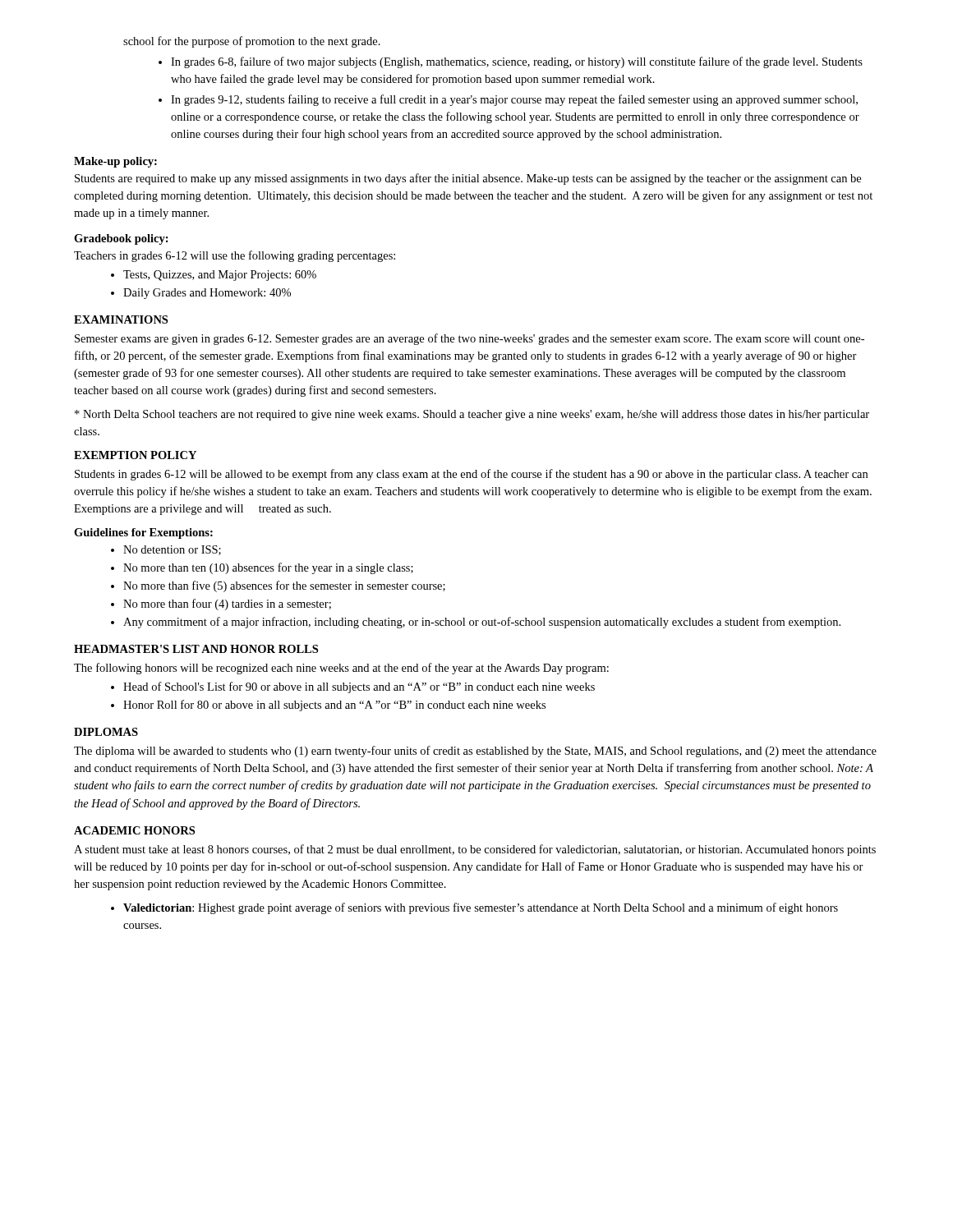Locate the text starting "No detention or ISS;"
This screenshot has width=953, height=1232.
tap(172, 550)
